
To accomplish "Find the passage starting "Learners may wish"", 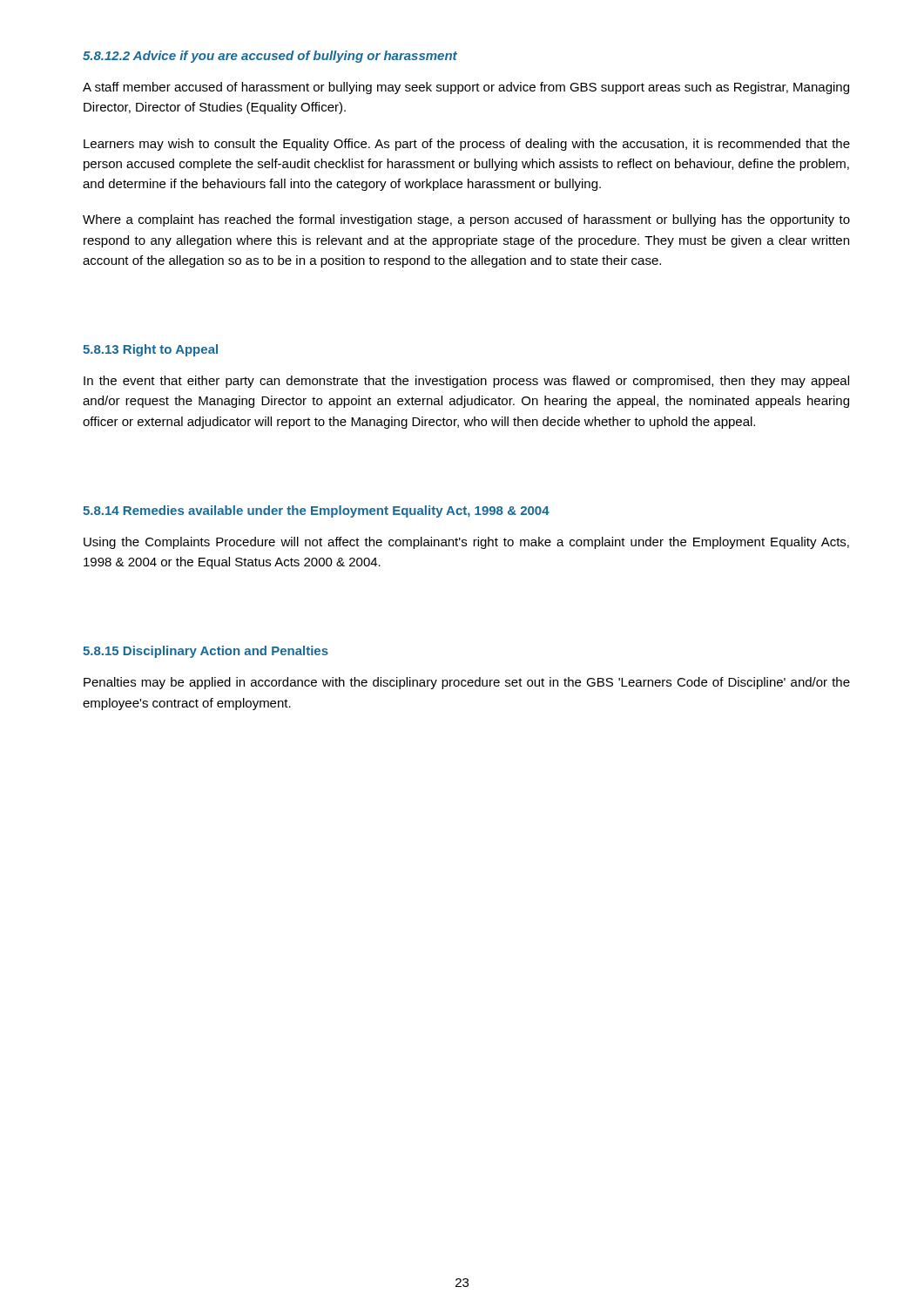I will tap(466, 163).
